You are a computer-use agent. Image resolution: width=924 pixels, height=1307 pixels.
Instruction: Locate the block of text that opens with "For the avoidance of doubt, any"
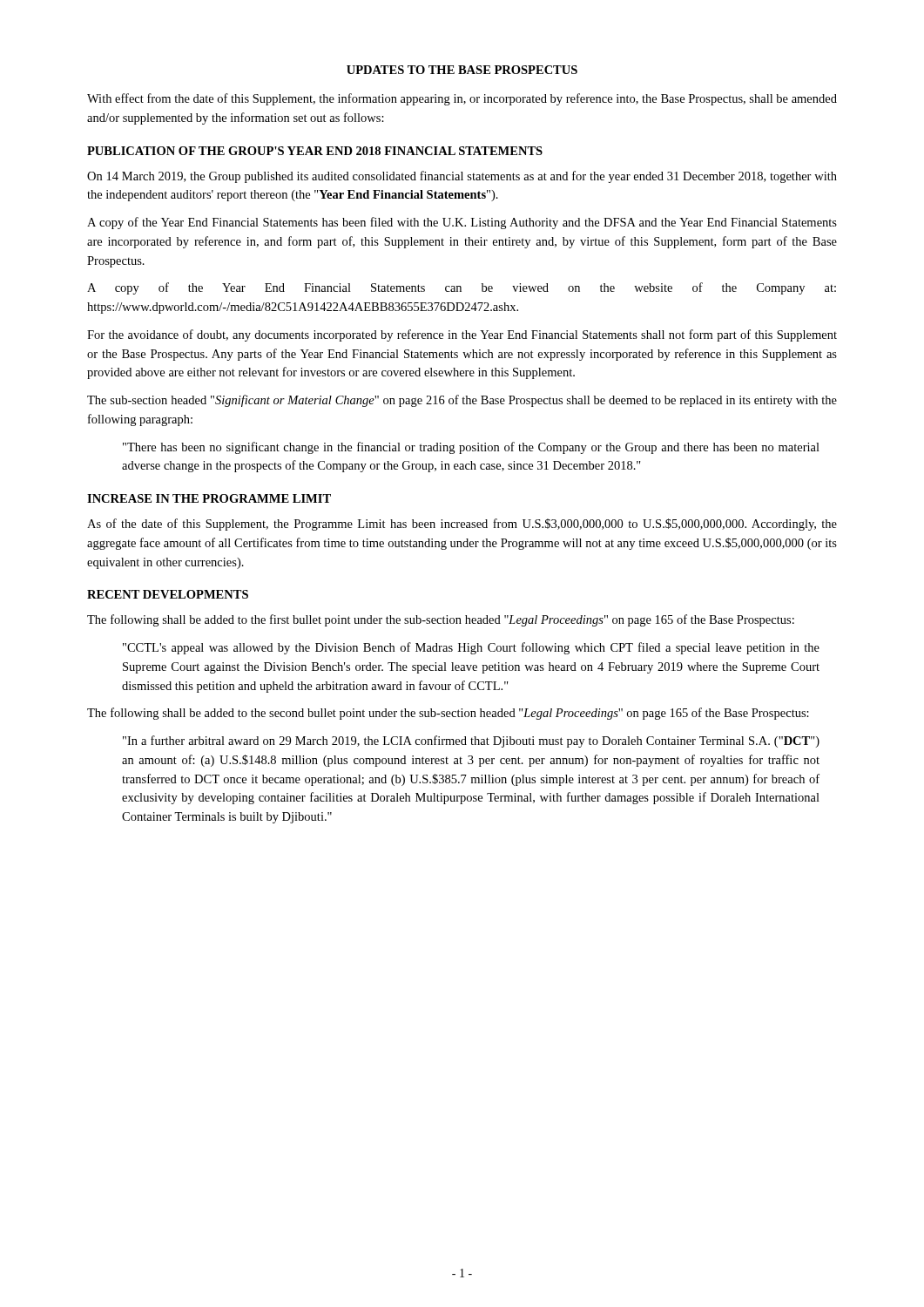coord(462,354)
